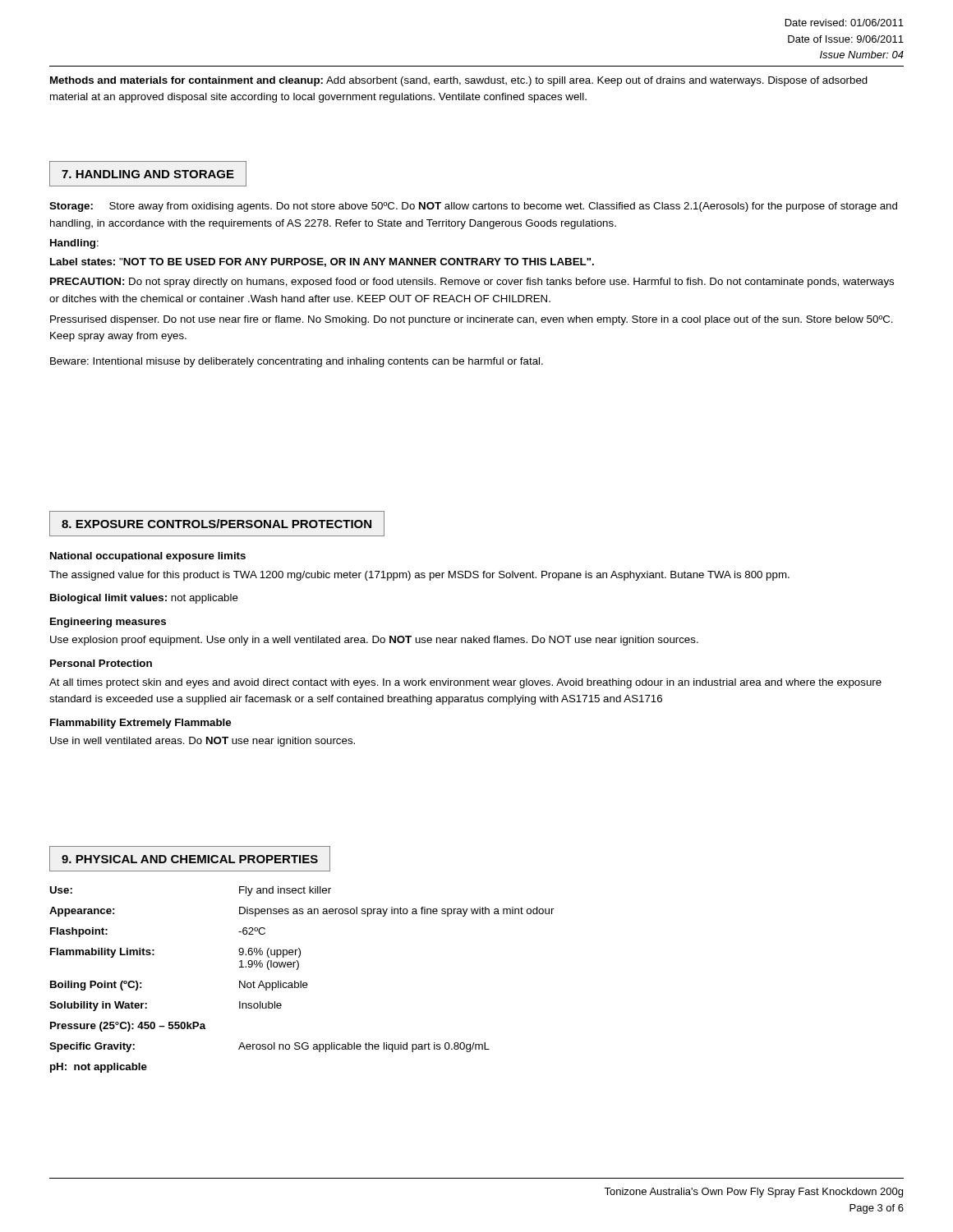953x1232 pixels.
Task: Find the text block with the text "Methods and materials for containment and"
Action: (458, 88)
